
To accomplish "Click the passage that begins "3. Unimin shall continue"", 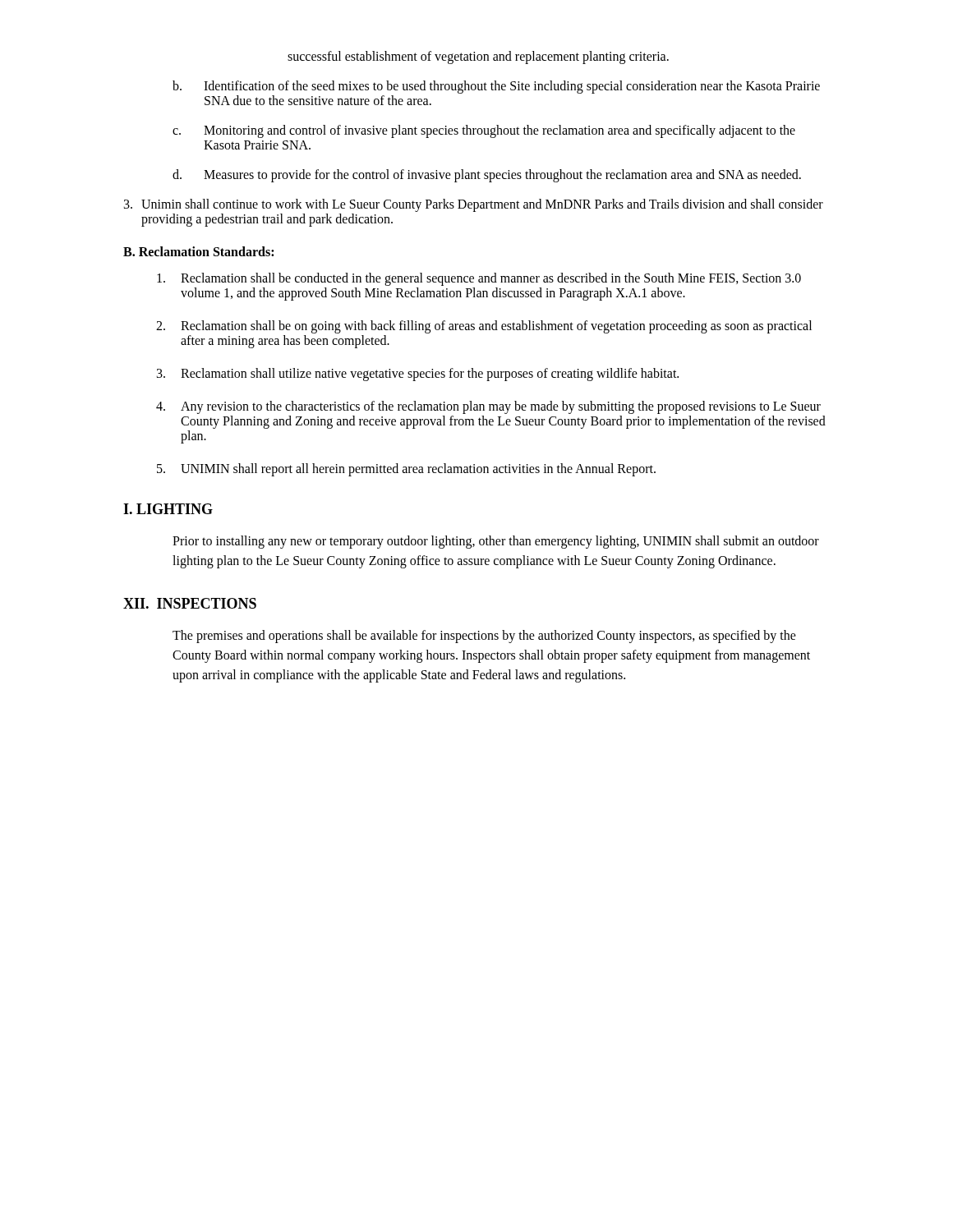I will click(x=476, y=212).
